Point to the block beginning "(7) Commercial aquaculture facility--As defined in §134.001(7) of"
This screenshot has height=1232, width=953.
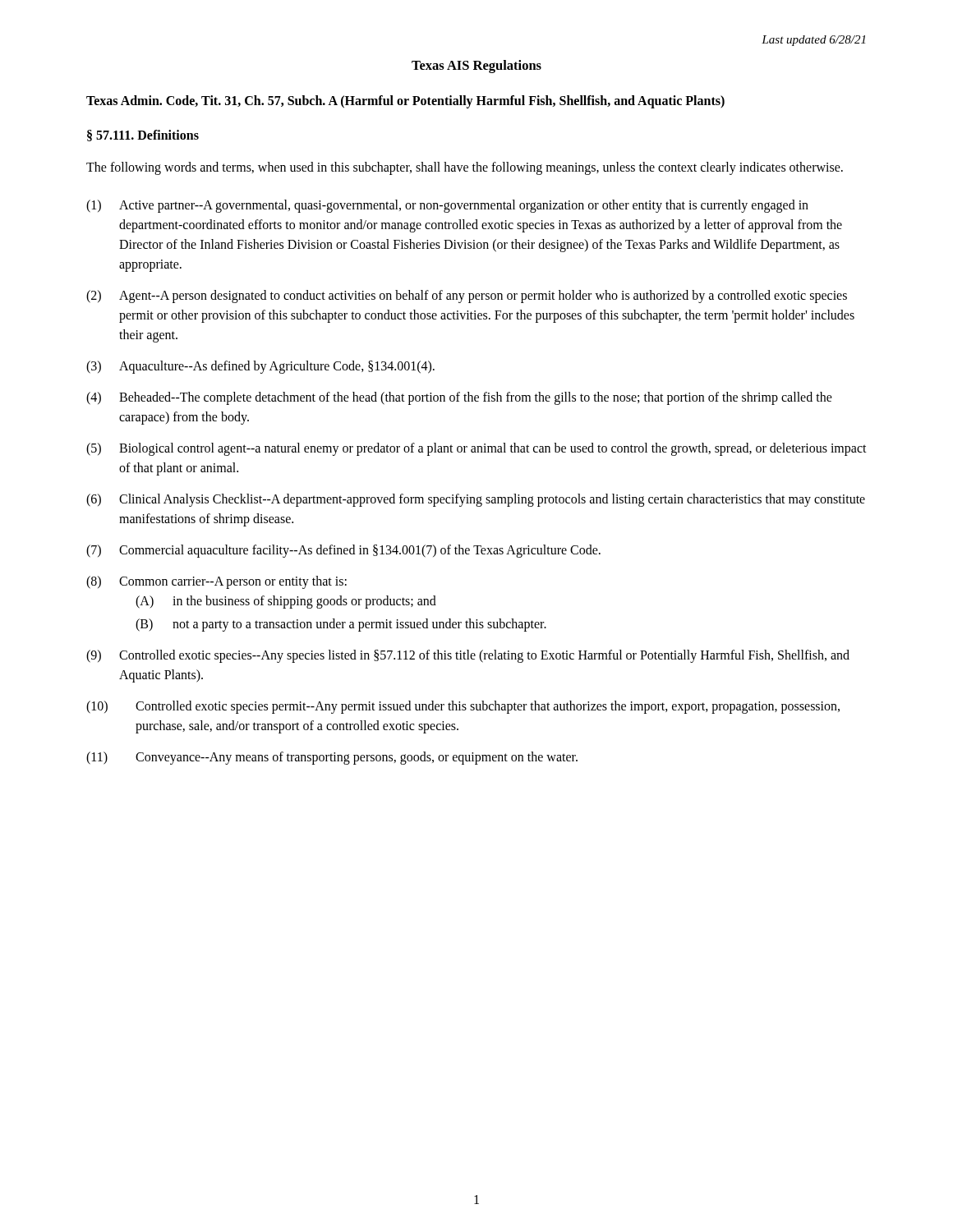click(476, 551)
